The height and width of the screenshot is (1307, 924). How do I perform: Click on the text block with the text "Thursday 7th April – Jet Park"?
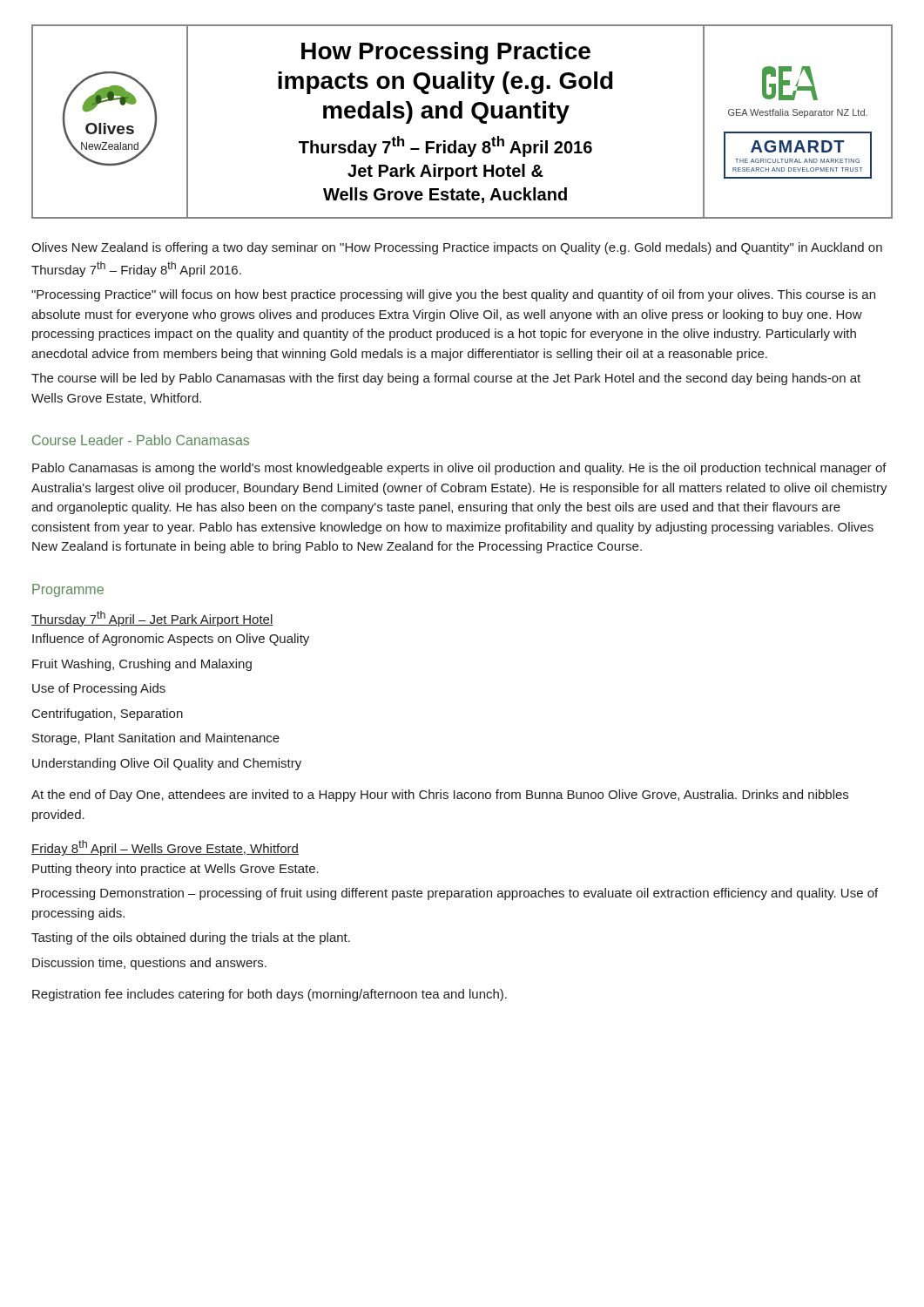click(152, 617)
